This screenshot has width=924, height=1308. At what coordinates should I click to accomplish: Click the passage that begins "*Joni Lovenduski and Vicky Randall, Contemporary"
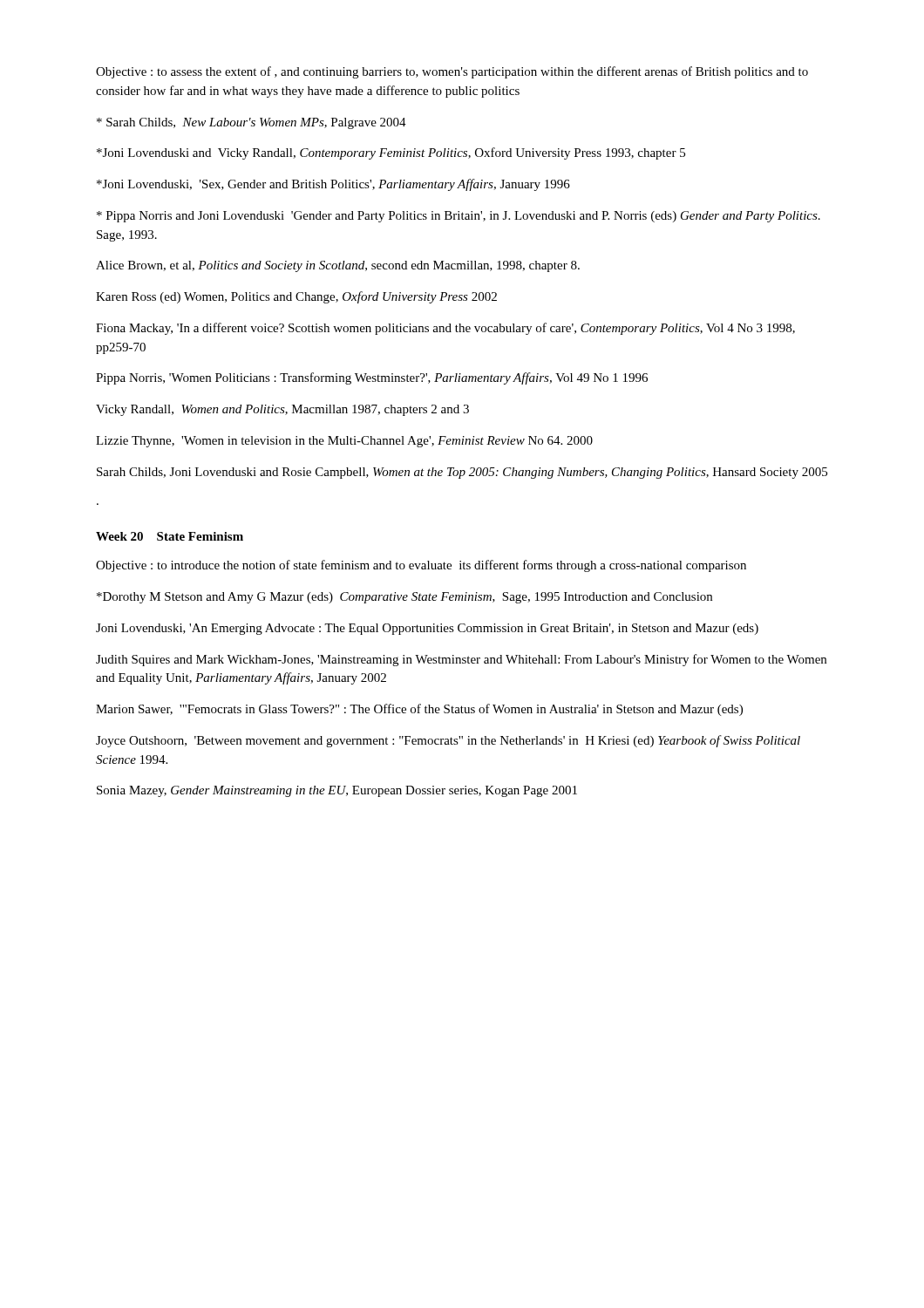391,153
